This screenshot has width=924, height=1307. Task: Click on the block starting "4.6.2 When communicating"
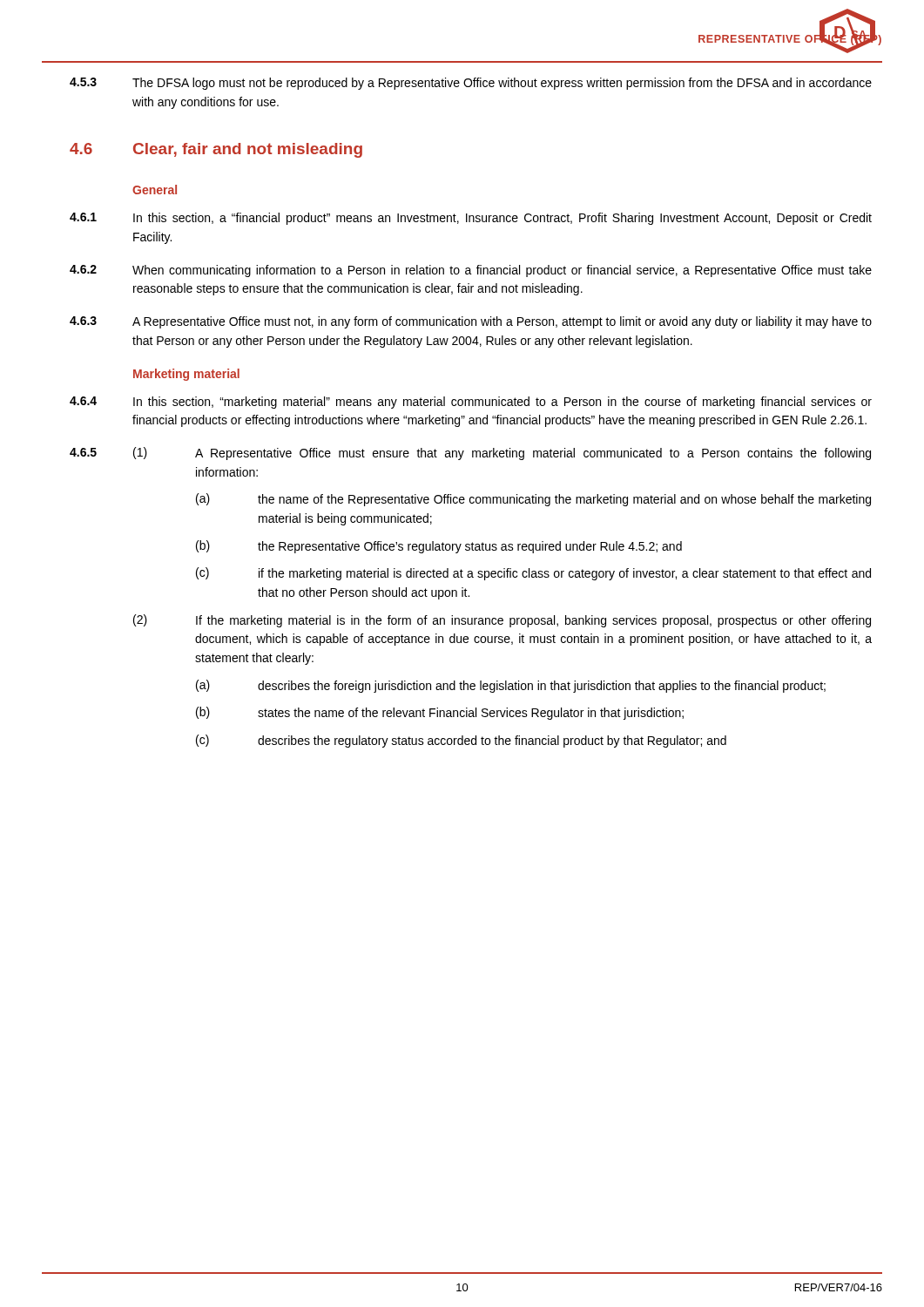tap(471, 280)
